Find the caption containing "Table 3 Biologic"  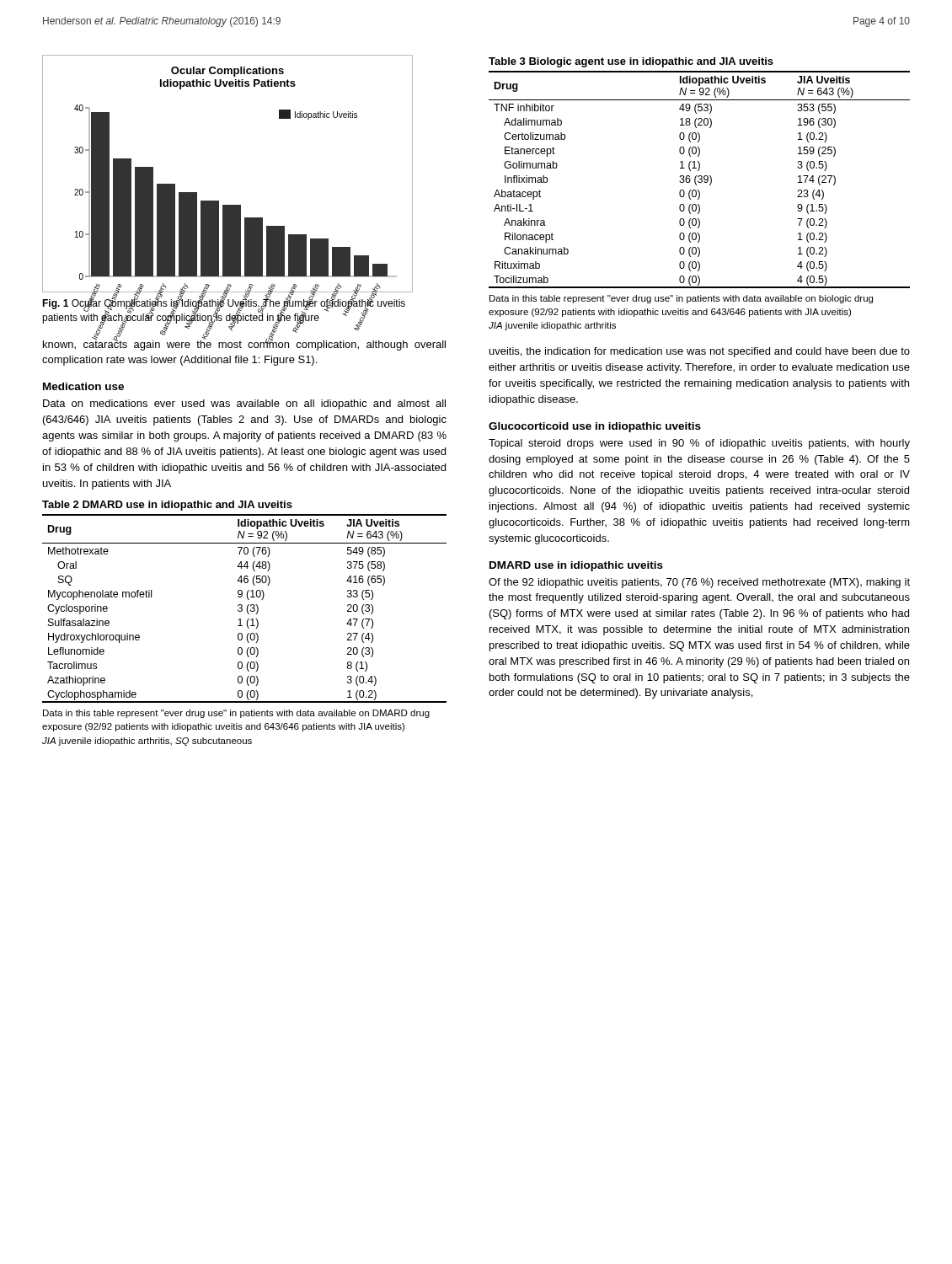pos(631,61)
